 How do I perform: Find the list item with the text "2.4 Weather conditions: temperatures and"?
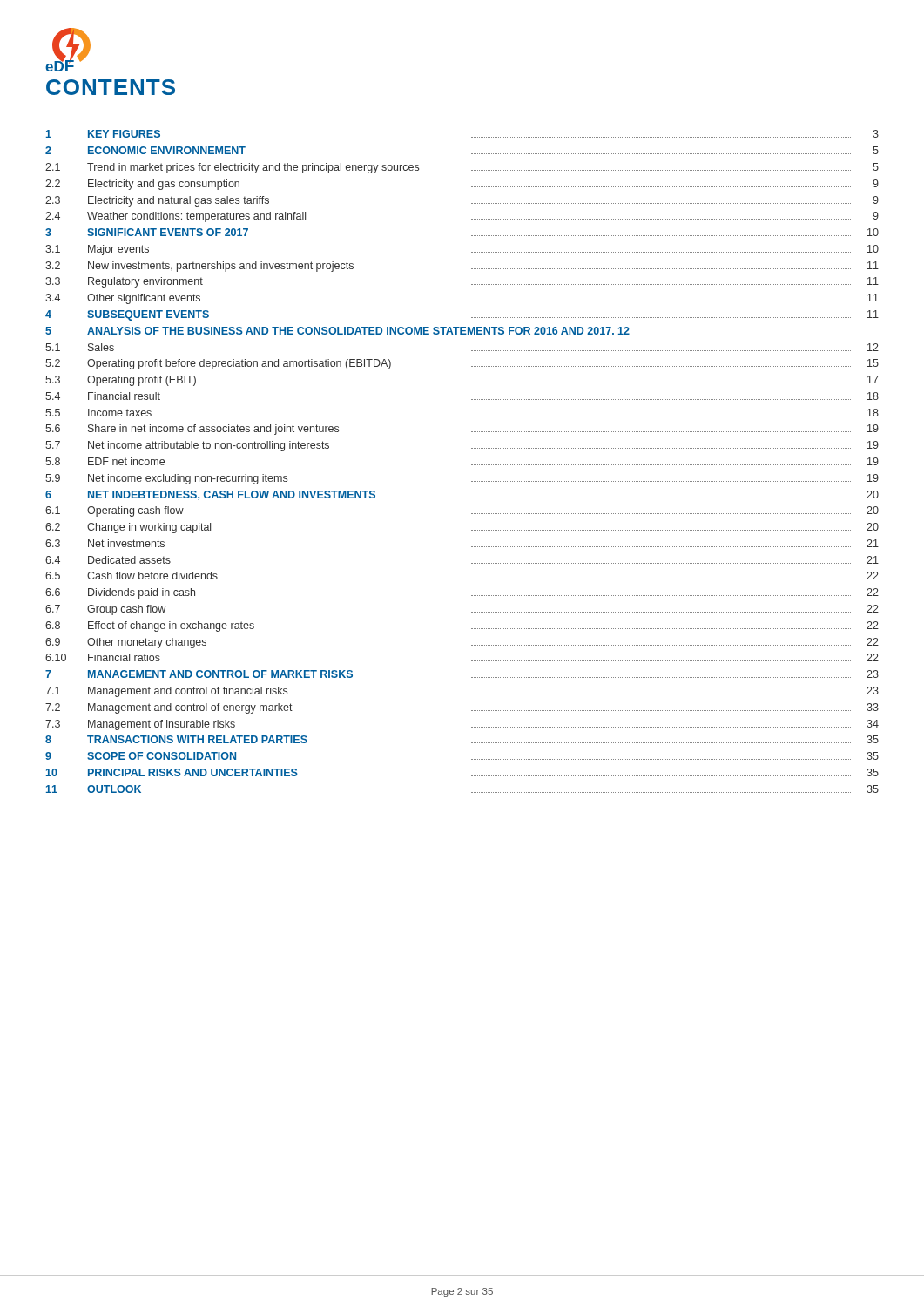point(462,216)
